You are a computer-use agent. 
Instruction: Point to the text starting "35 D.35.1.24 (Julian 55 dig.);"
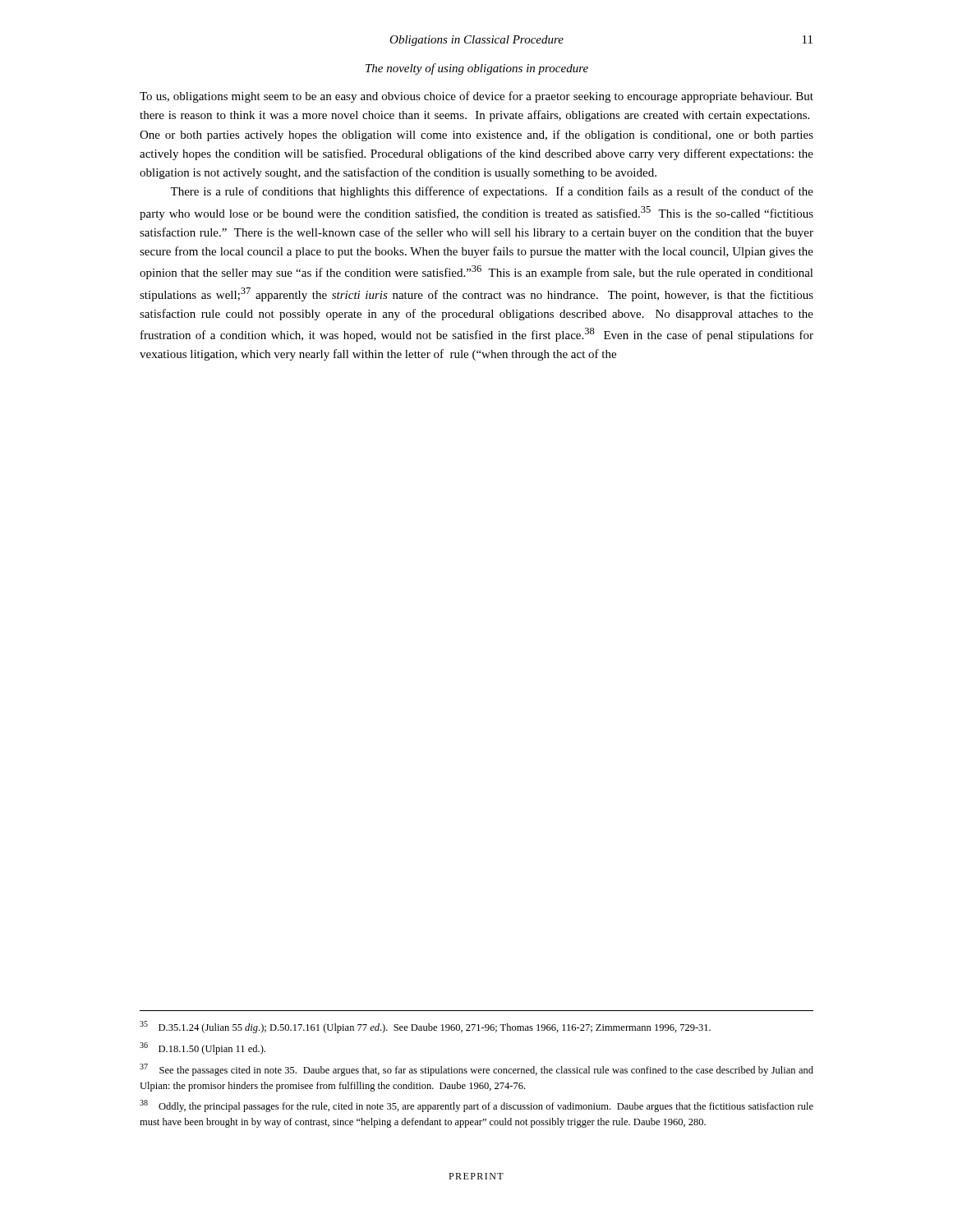[x=425, y=1026]
